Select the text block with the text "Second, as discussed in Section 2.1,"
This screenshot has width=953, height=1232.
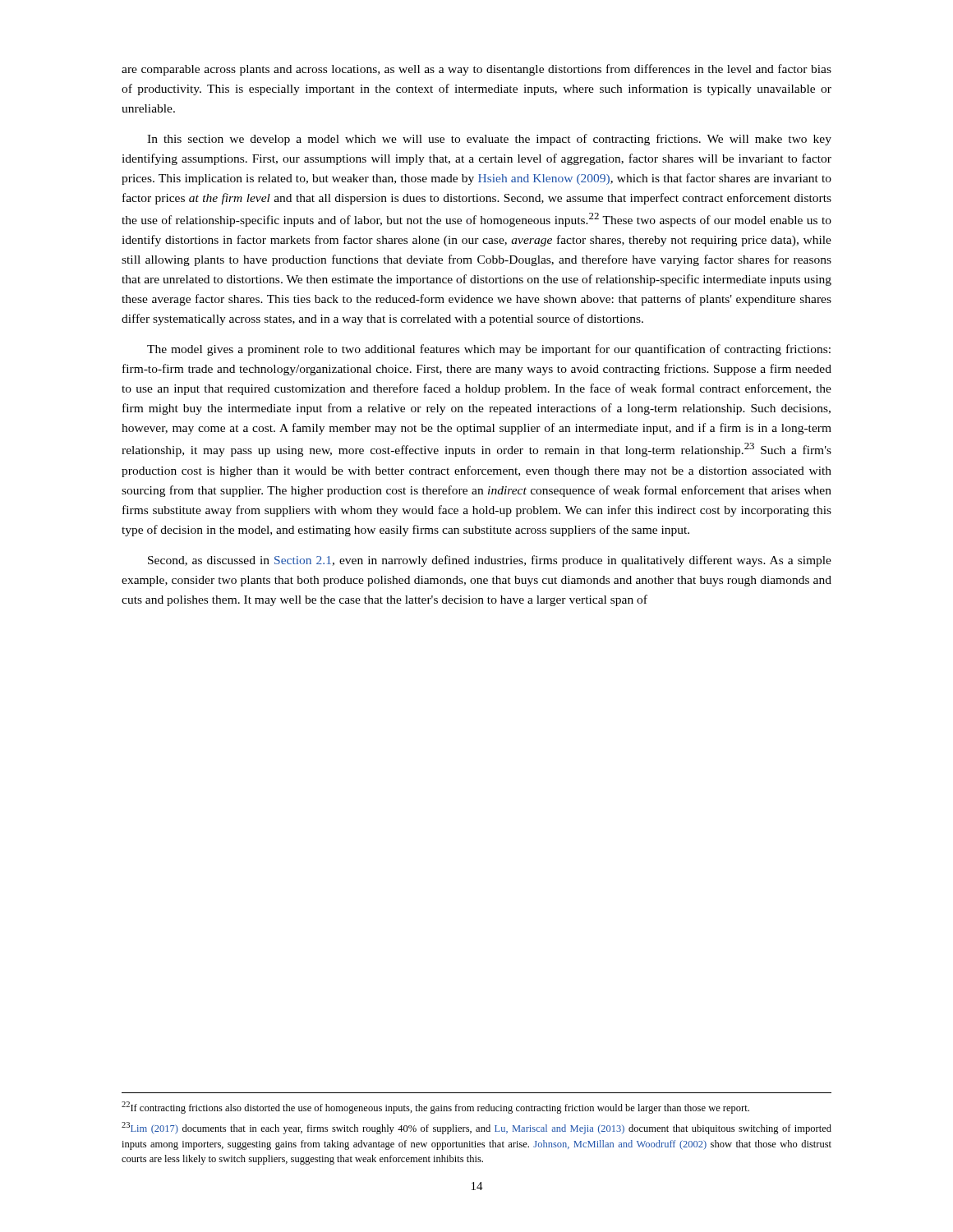click(x=476, y=579)
